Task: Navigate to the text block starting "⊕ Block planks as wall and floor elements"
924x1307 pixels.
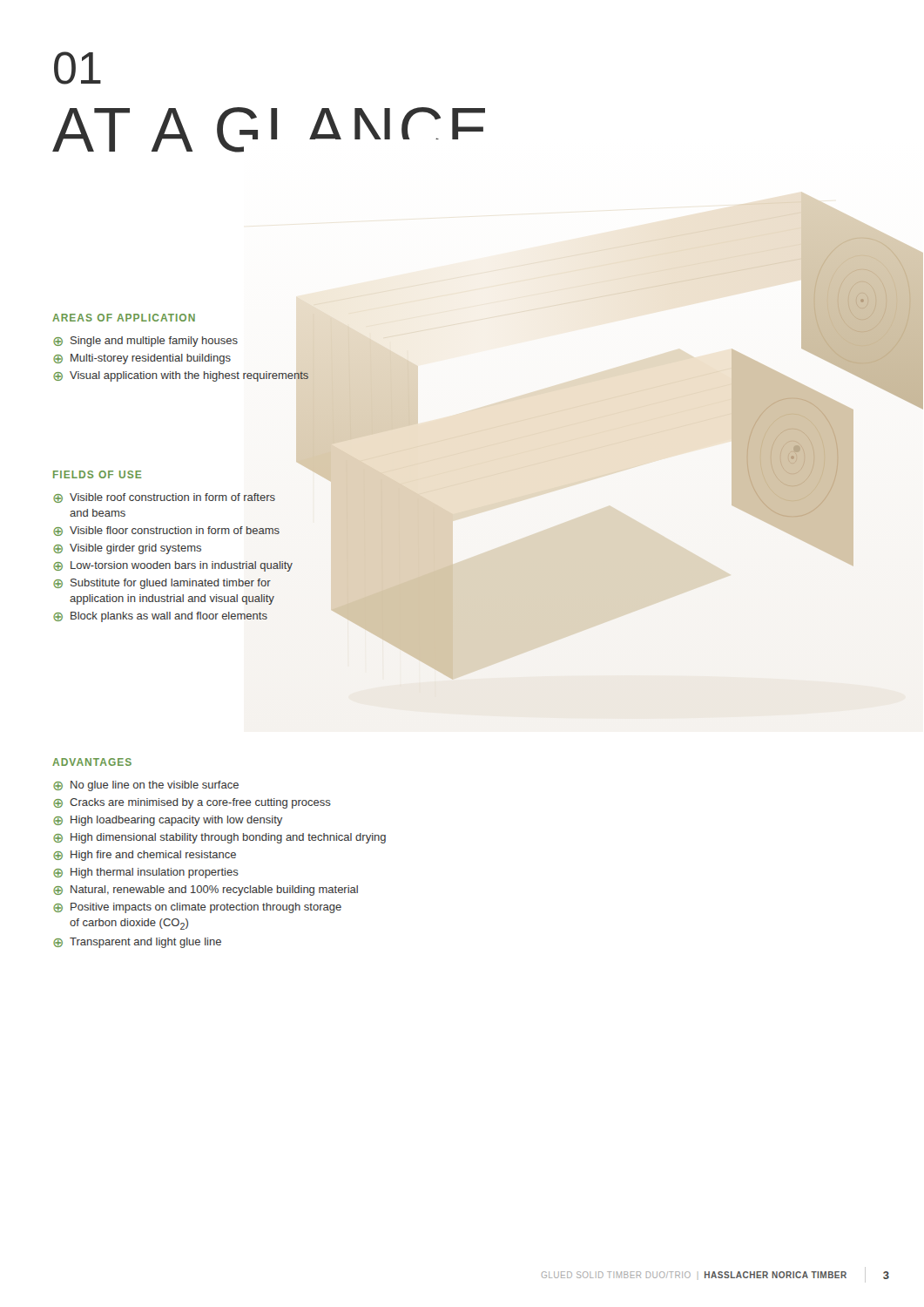Action: point(200,617)
